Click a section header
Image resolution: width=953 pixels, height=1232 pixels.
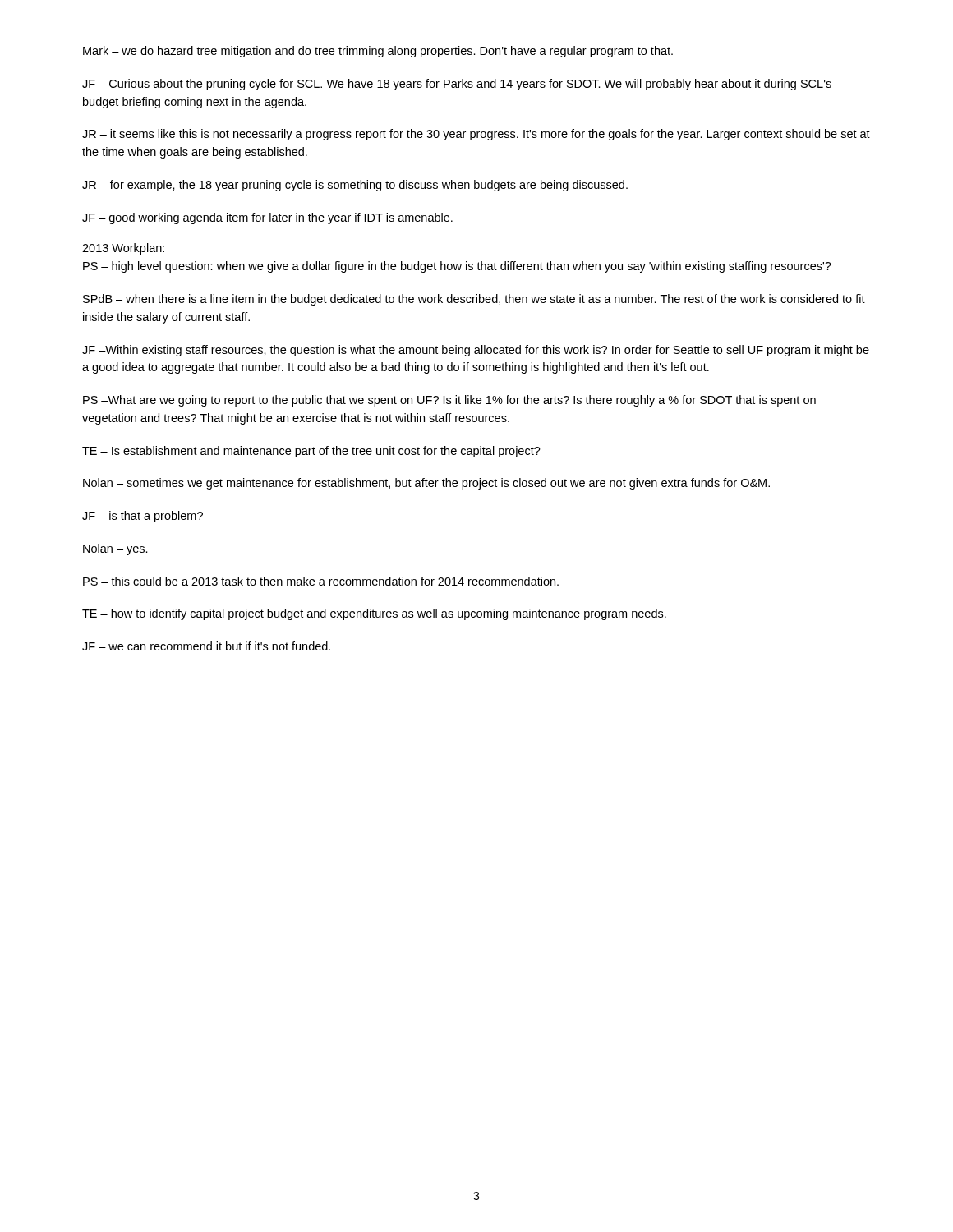(x=124, y=248)
